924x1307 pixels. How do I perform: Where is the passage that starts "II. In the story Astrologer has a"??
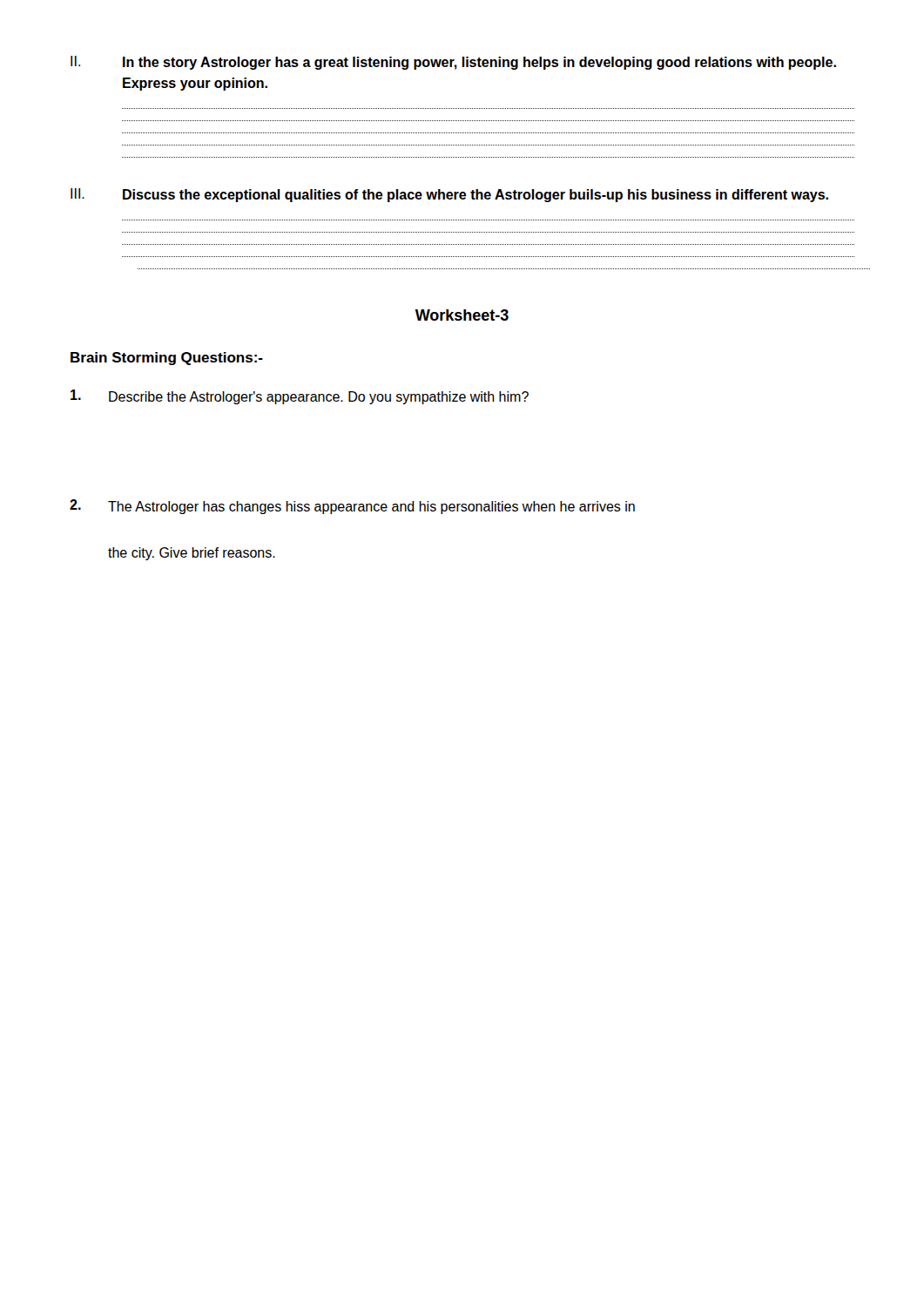pyautogui.click(x=462, y=111)
